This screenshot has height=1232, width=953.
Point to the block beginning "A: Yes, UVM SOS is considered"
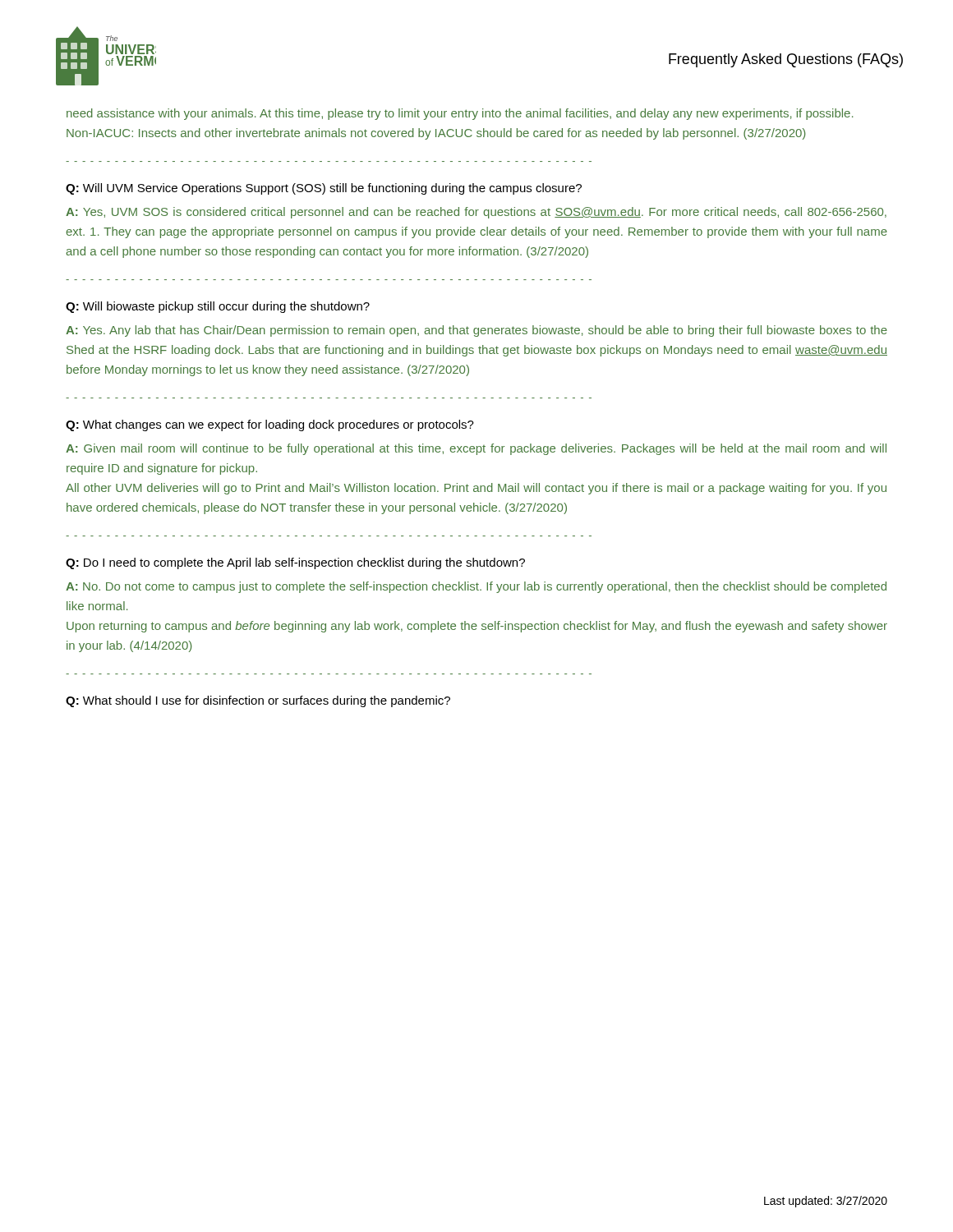[x=476, y=231]
